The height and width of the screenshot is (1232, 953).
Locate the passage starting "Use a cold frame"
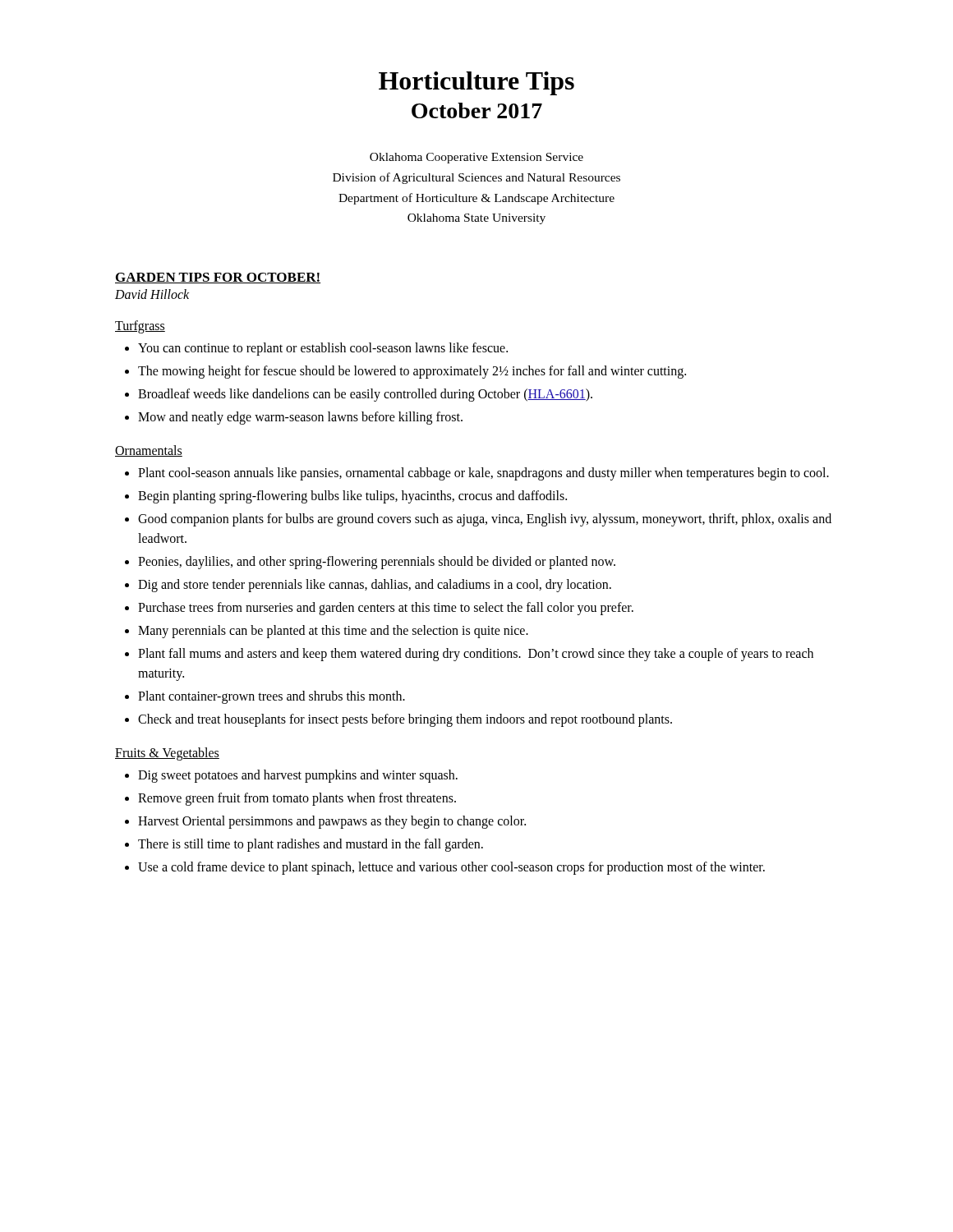click(x=476, y=867)
